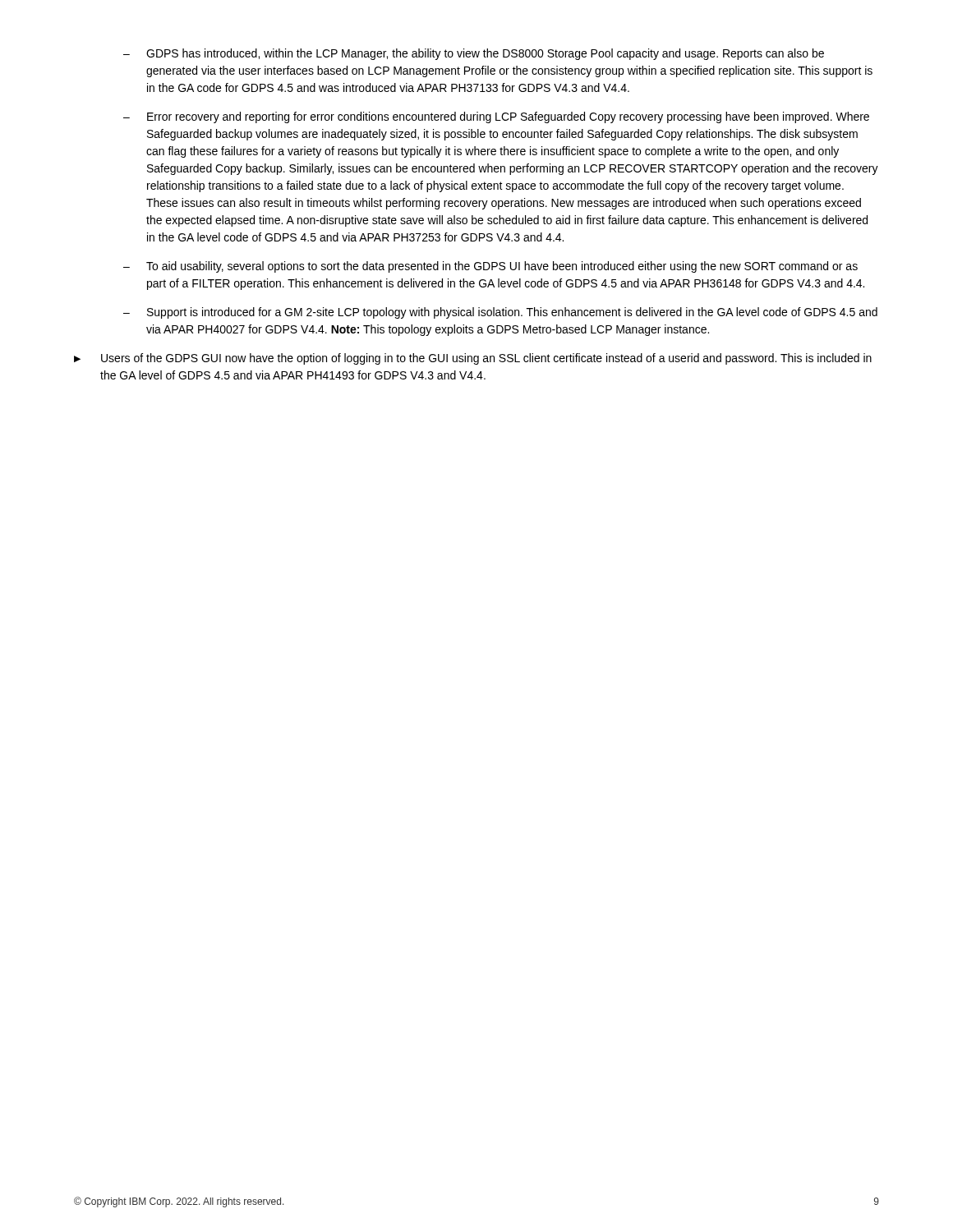Image resolution: width=953 pixels, height=1232 pixels.
Task: Point to the passage starting "GDPS has introduced,"
Action: point(509,71)
